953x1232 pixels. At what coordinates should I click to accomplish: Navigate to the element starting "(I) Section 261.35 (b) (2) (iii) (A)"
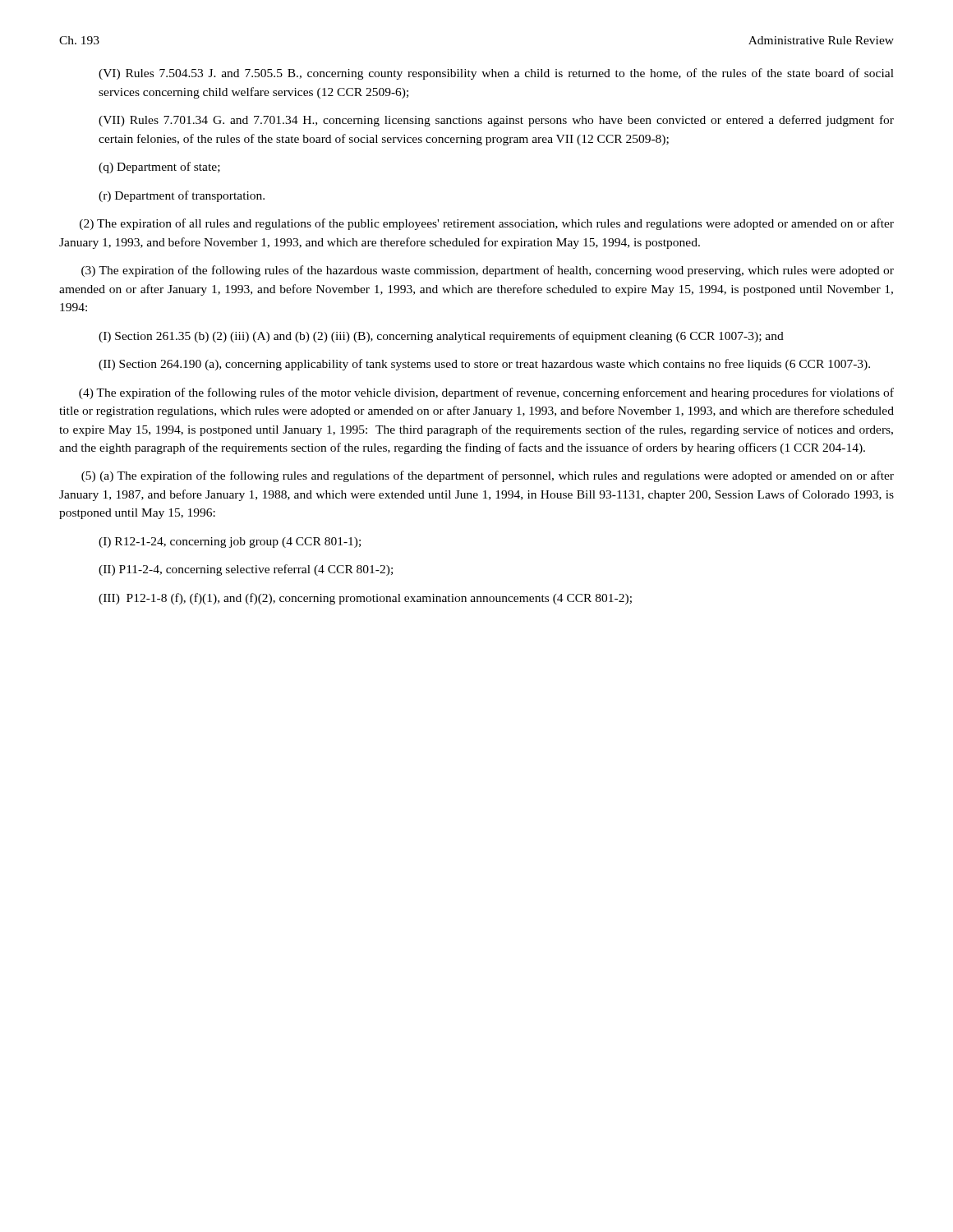pos(496,336)
